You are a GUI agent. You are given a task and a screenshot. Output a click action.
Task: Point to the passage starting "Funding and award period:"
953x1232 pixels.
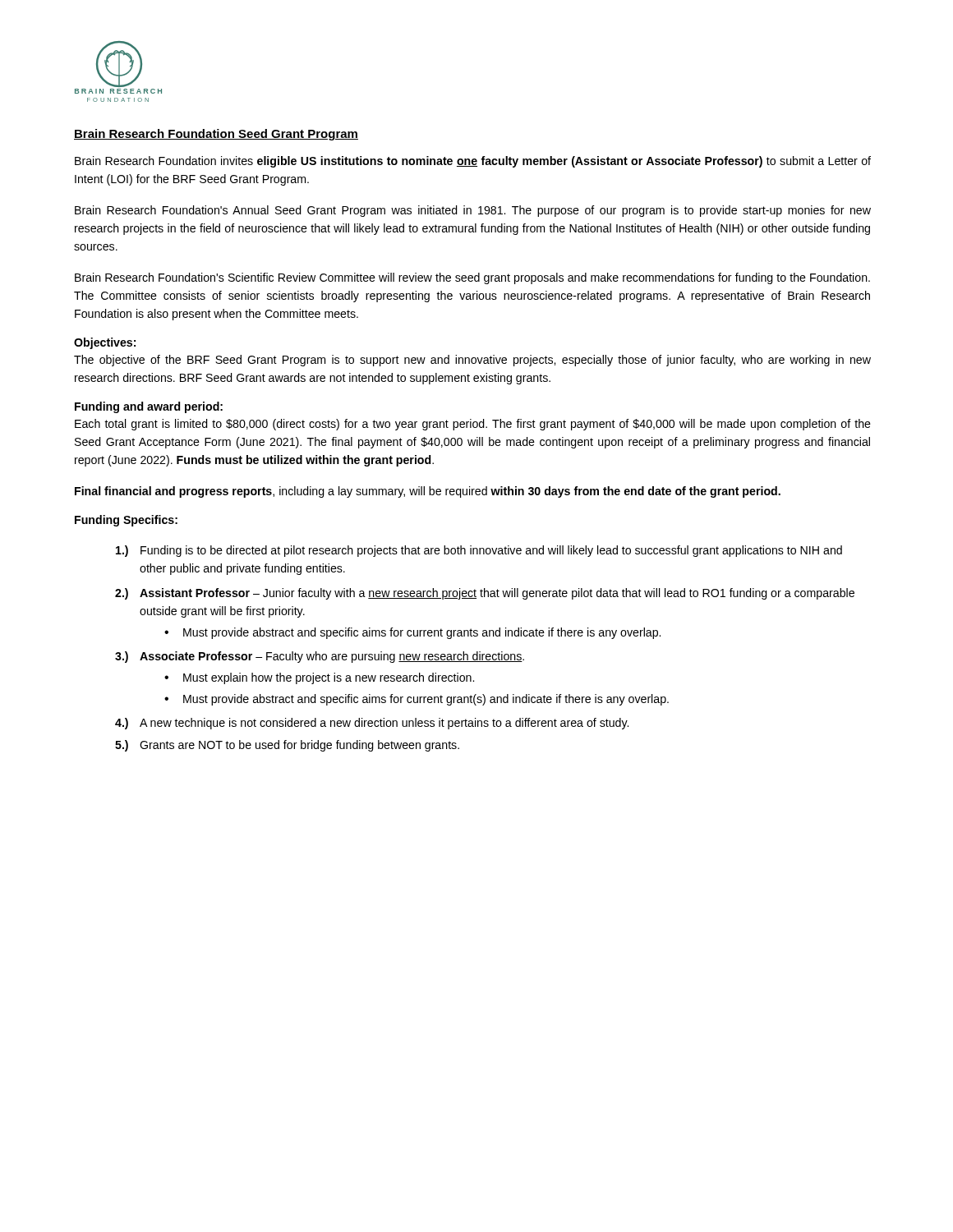(149, 407)
